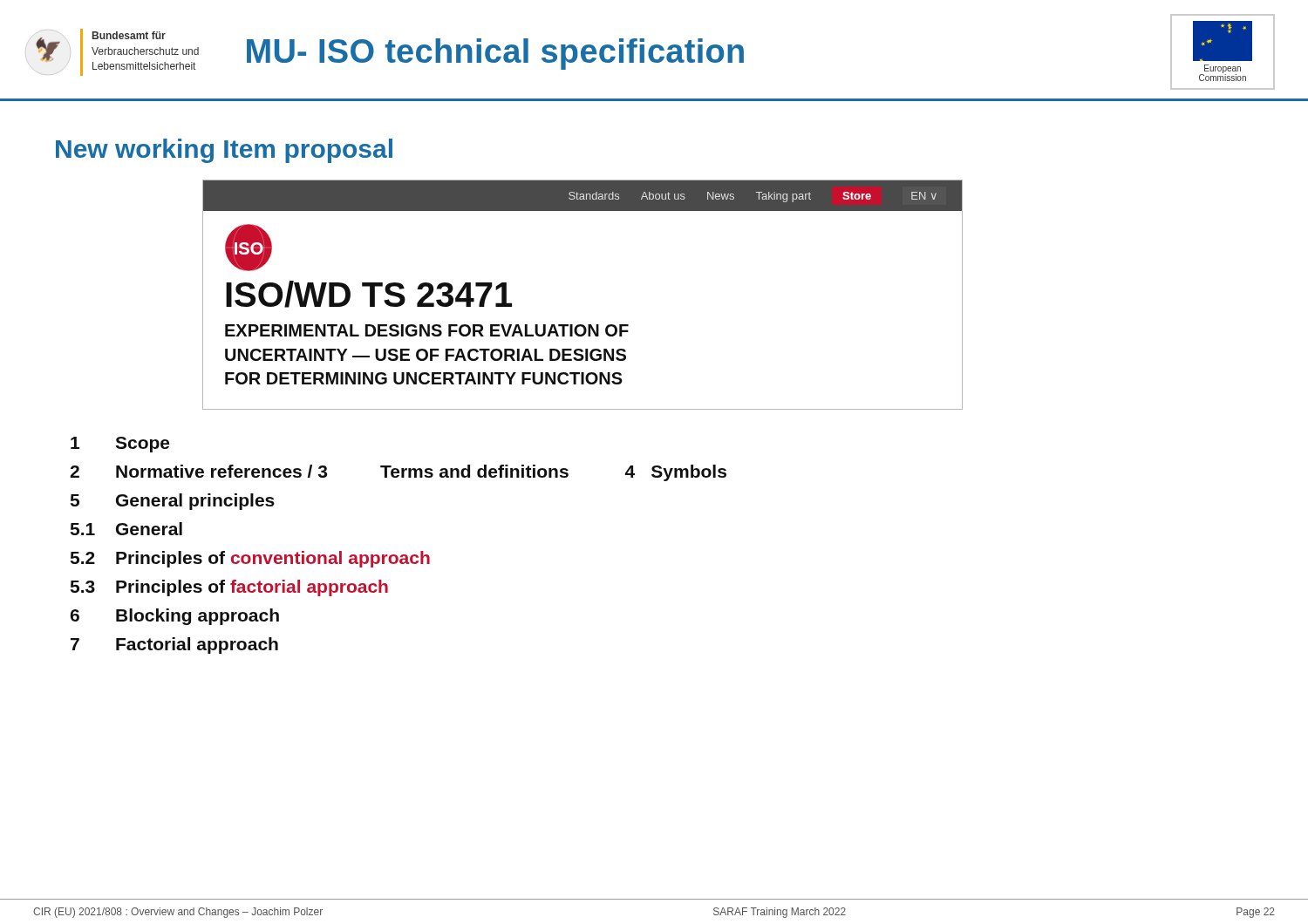The image size is (1308, 924).
Task: Find "6 Blocking approach" on this page
Action: [175, 615]
